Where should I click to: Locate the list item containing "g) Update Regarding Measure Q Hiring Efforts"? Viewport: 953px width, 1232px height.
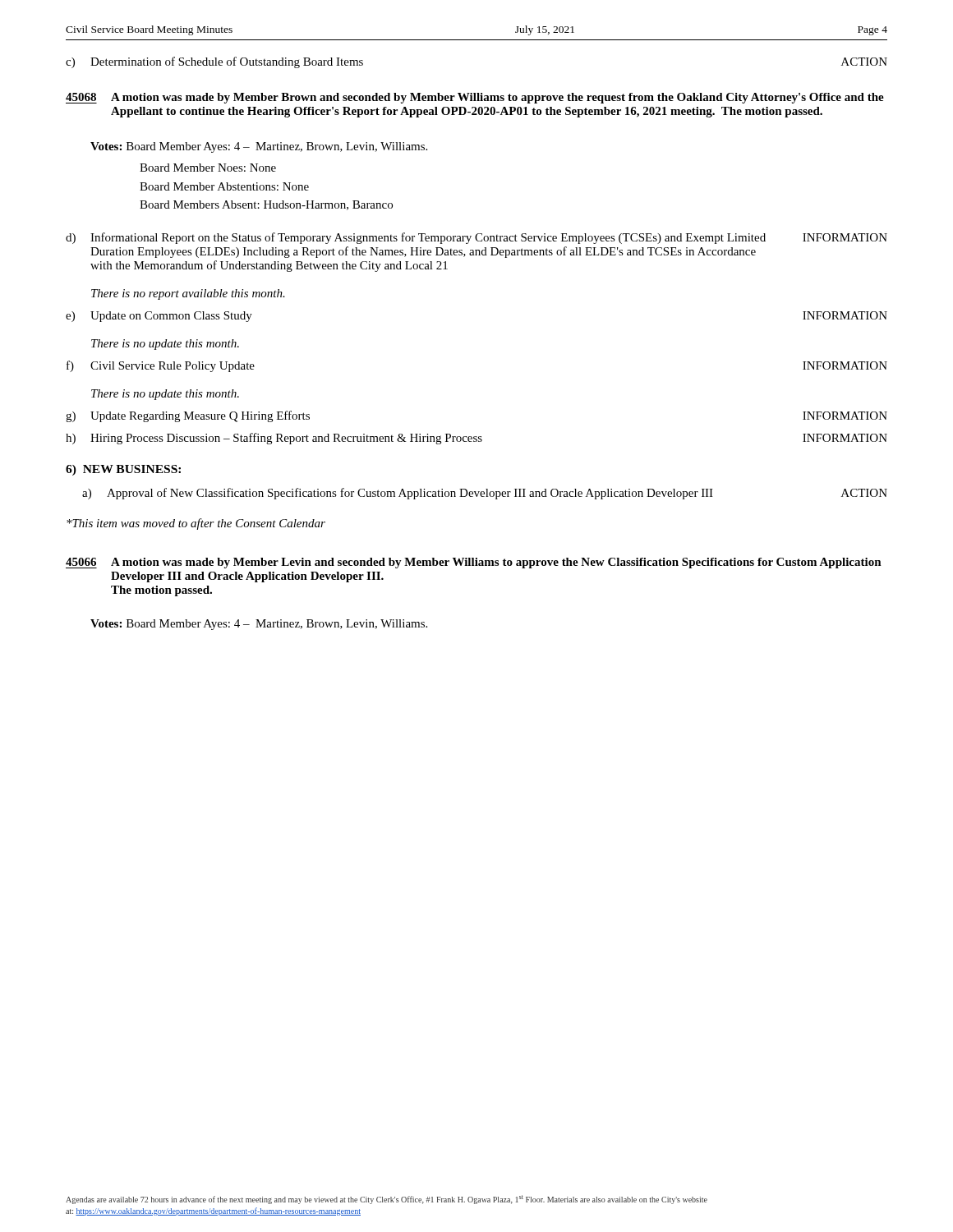[206, 416]
